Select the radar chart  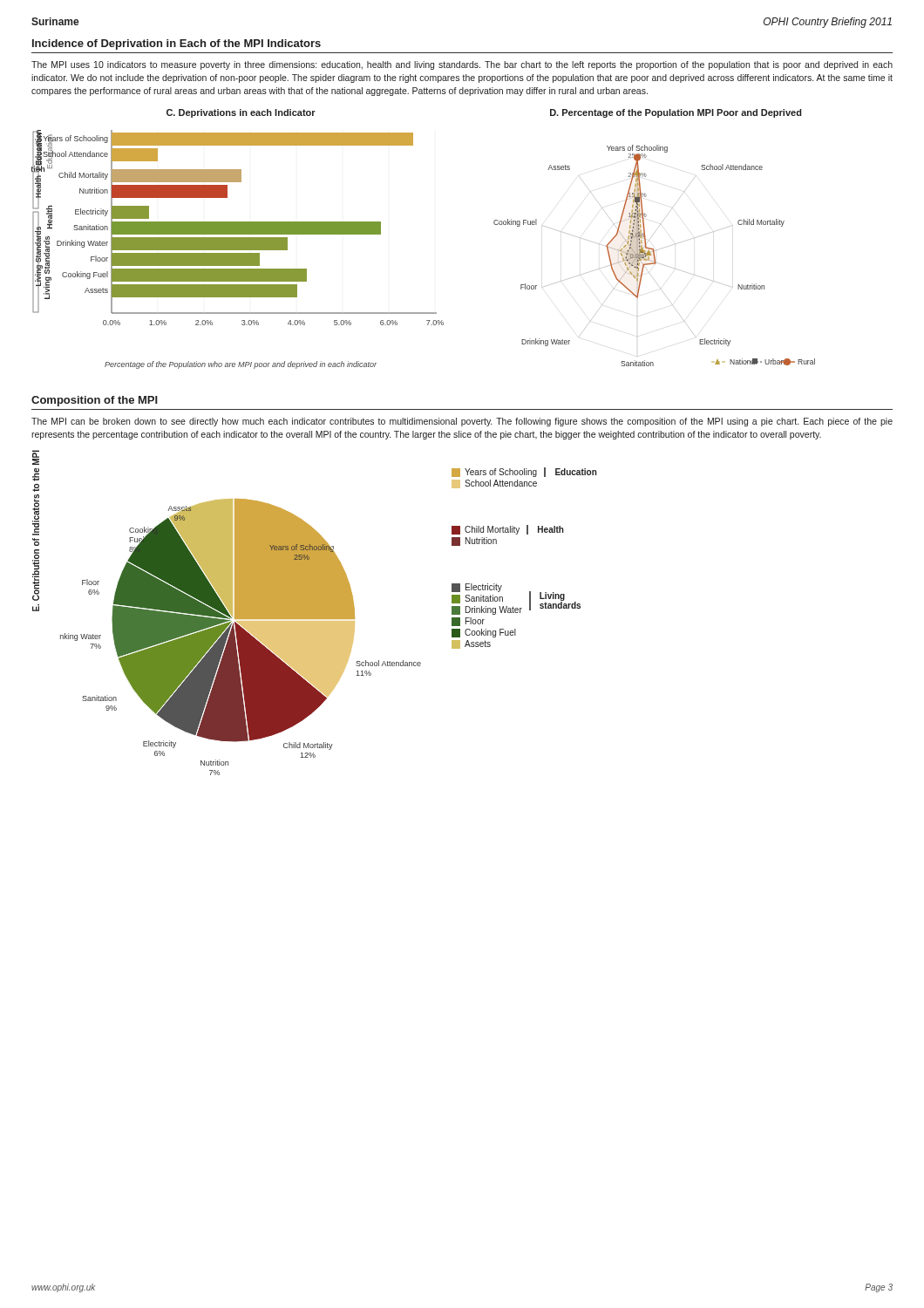pyautogui.click(x=676, y=241)
